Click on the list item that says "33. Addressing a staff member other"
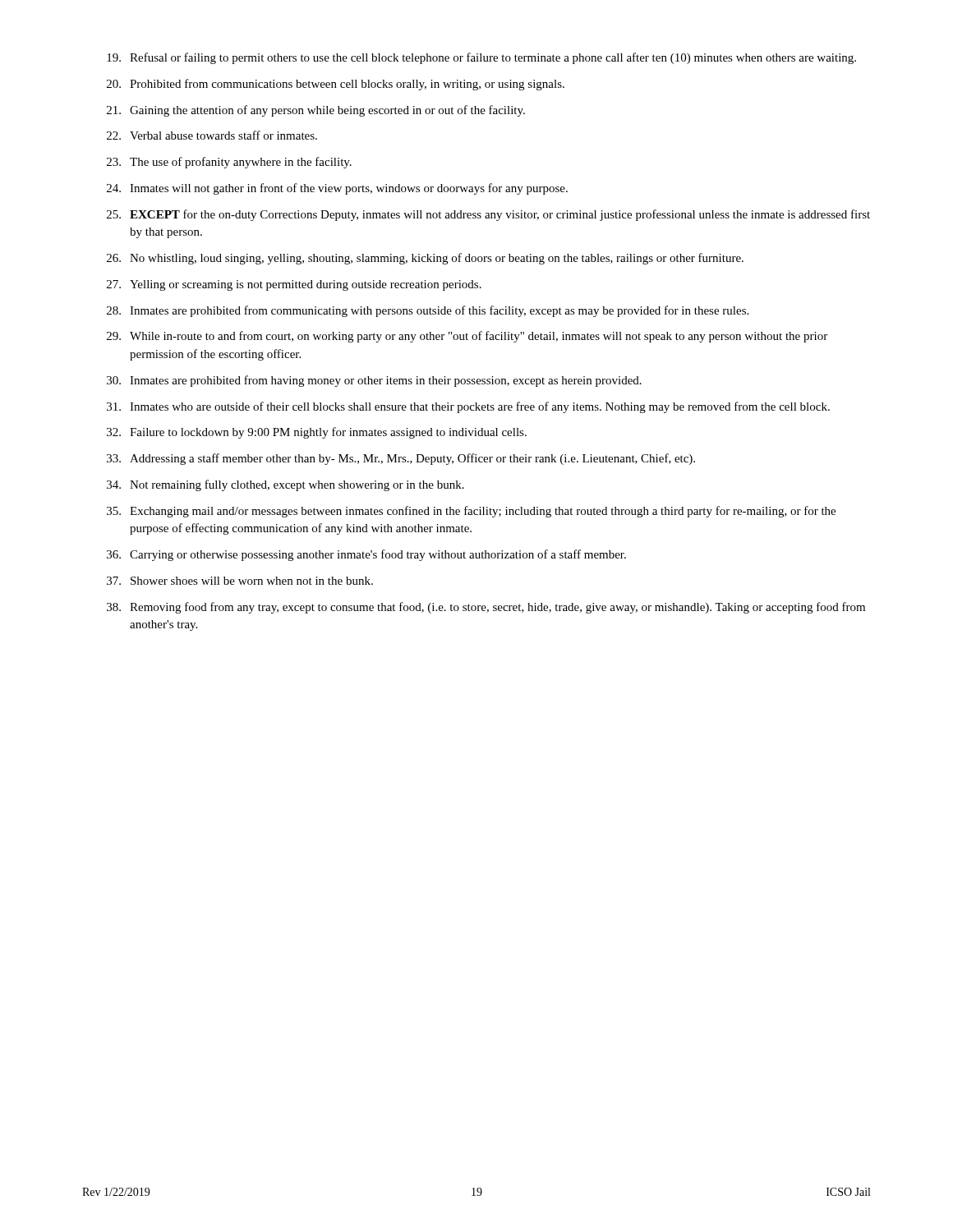953x1232 pixels. pyautogui.click(x=476, y=459)
